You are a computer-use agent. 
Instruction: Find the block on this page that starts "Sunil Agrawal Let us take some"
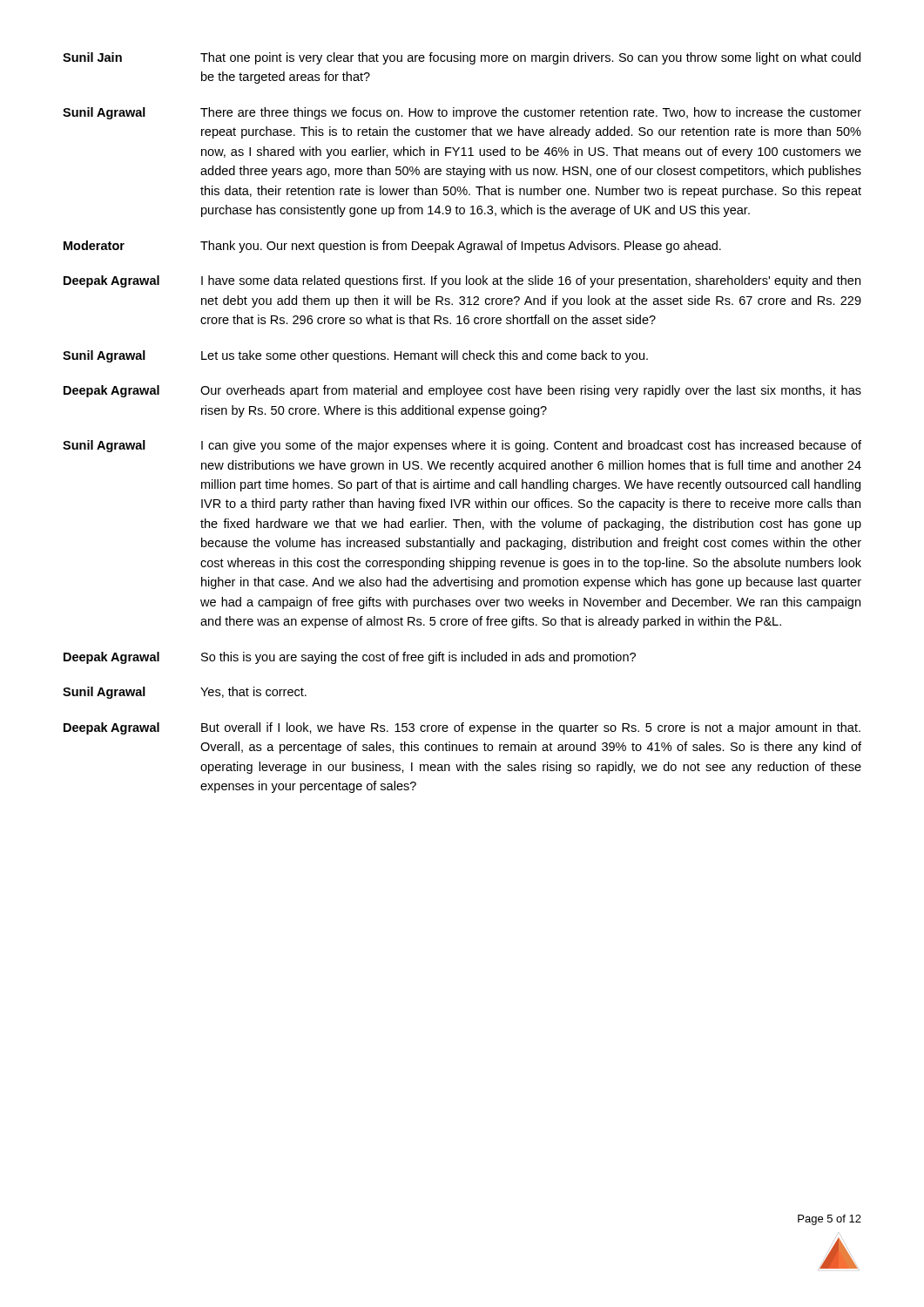coord(462,355)
